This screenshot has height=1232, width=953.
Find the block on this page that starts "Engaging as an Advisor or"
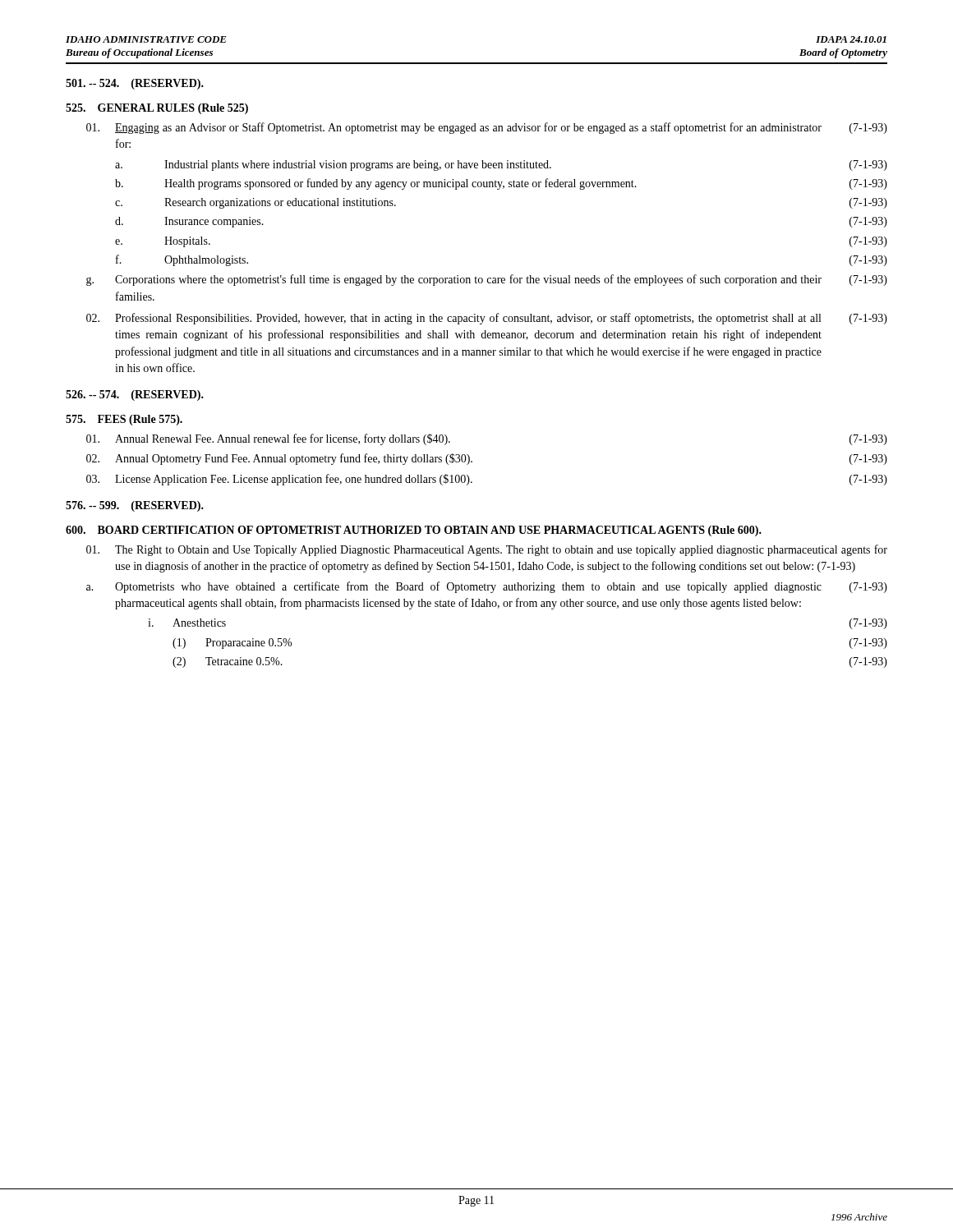[476, 137]
